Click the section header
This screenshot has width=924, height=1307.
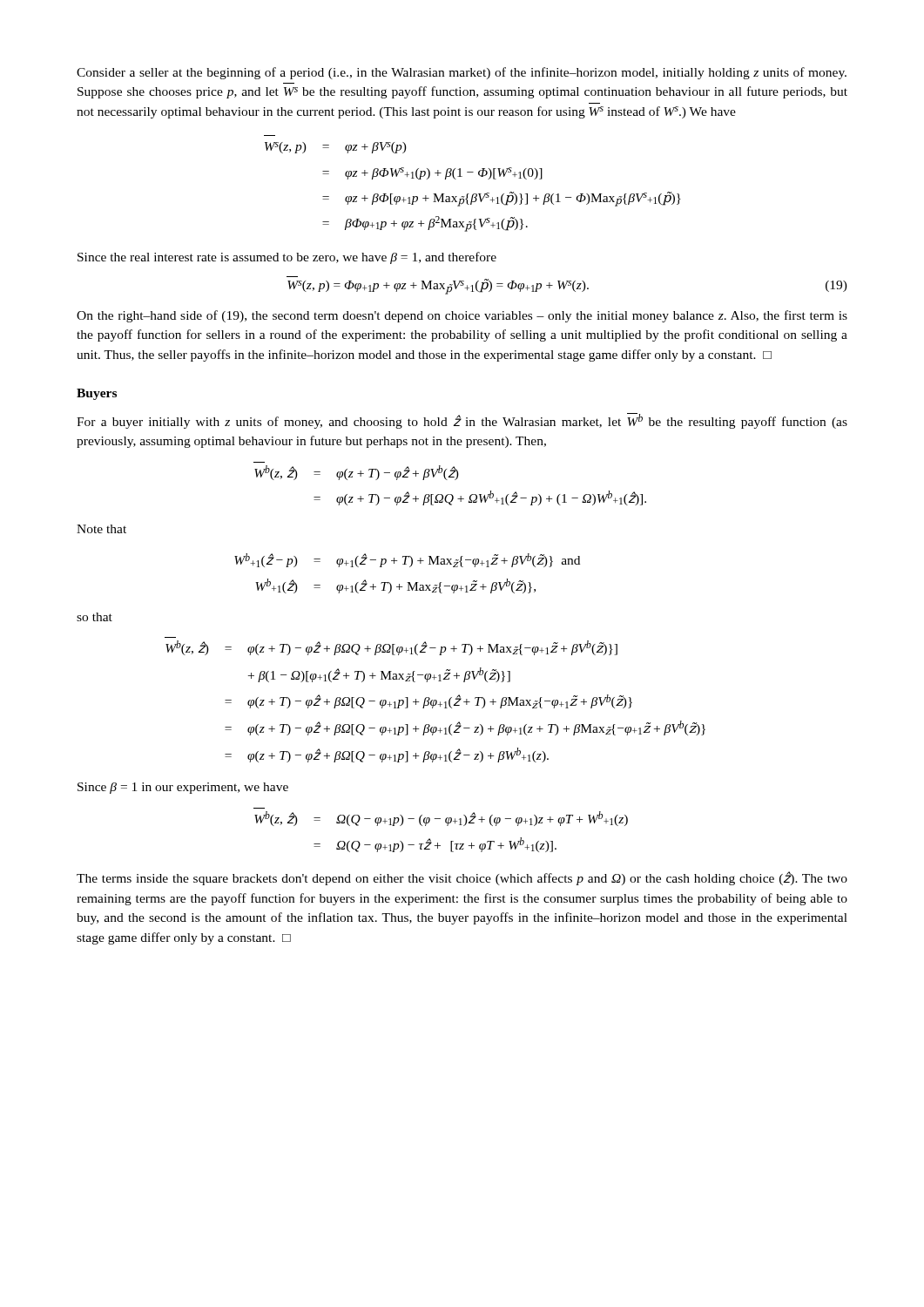coord(97,393)
